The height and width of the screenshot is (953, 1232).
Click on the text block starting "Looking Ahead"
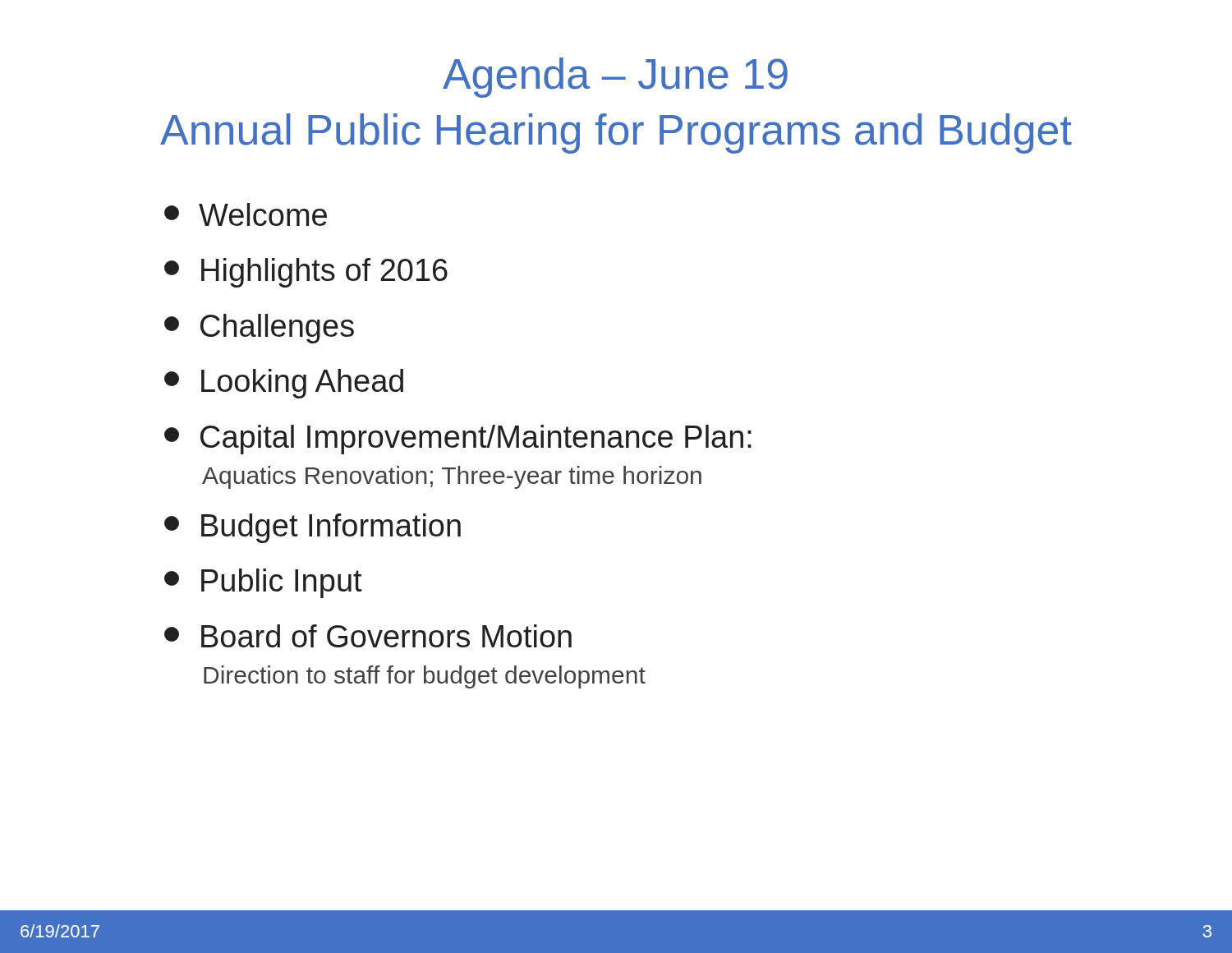[284, 384]
